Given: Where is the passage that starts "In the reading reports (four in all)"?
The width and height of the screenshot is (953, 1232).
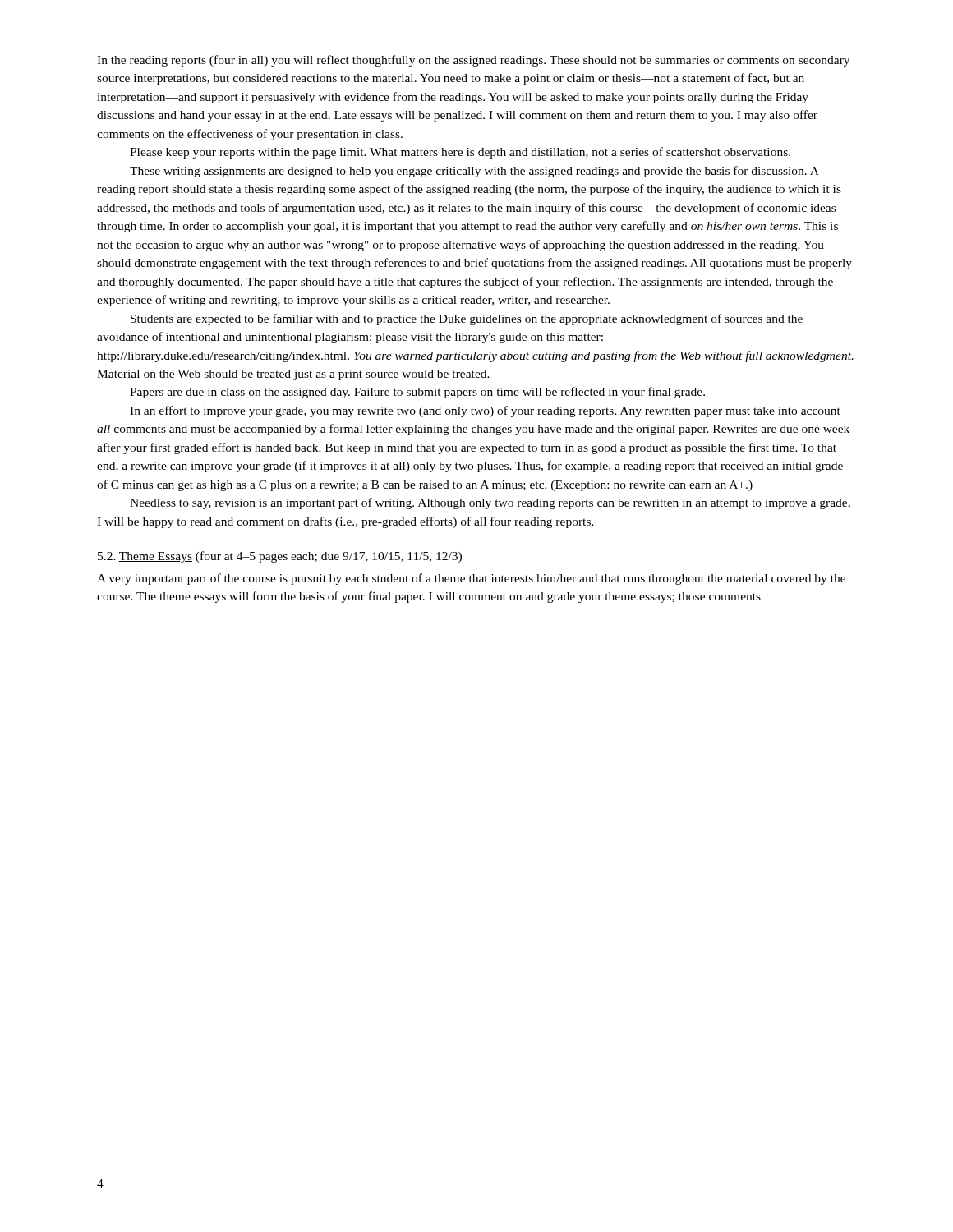Looking at the screenshot, I should tap(476, 291).
